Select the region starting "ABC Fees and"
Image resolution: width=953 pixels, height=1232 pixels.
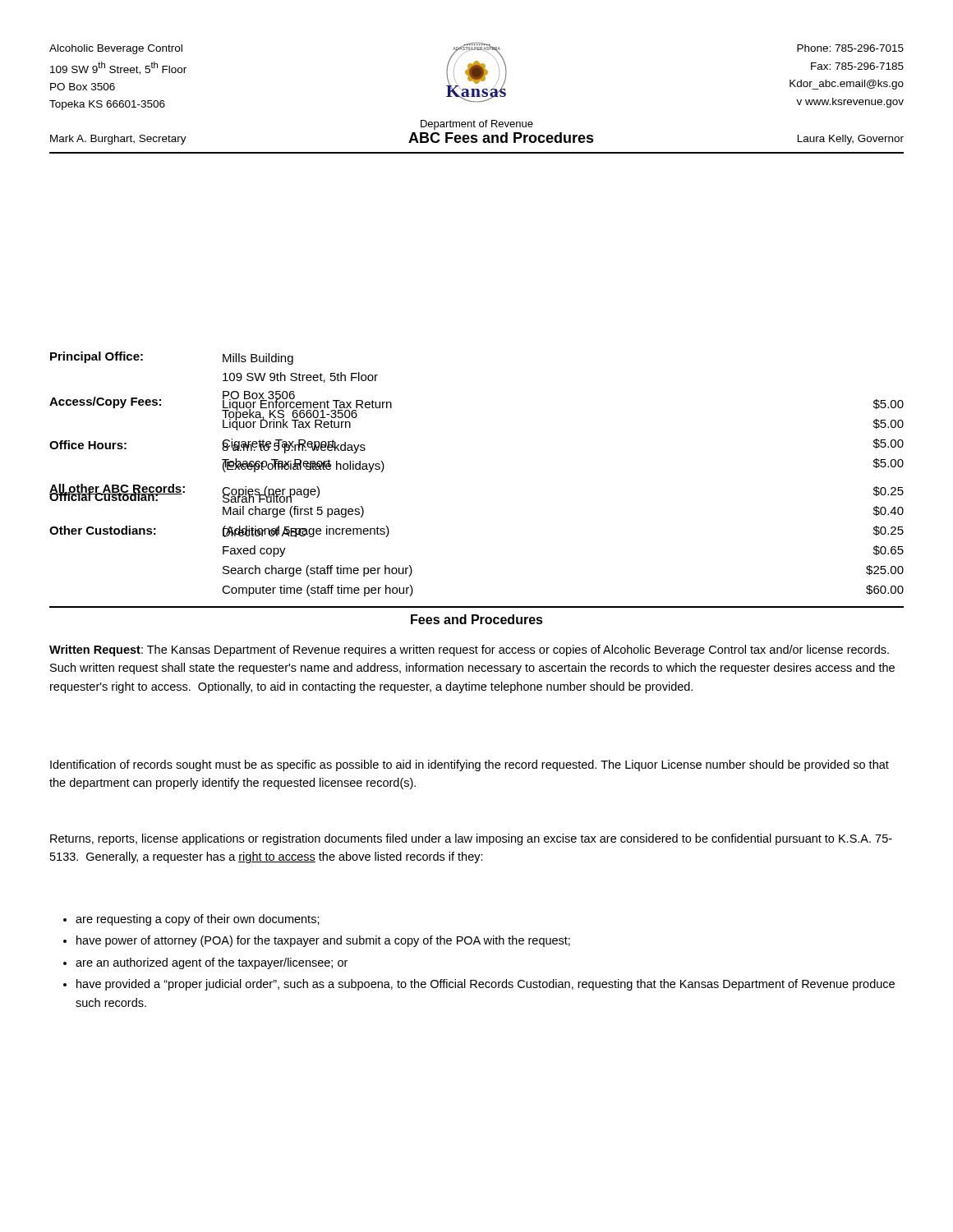501,138
